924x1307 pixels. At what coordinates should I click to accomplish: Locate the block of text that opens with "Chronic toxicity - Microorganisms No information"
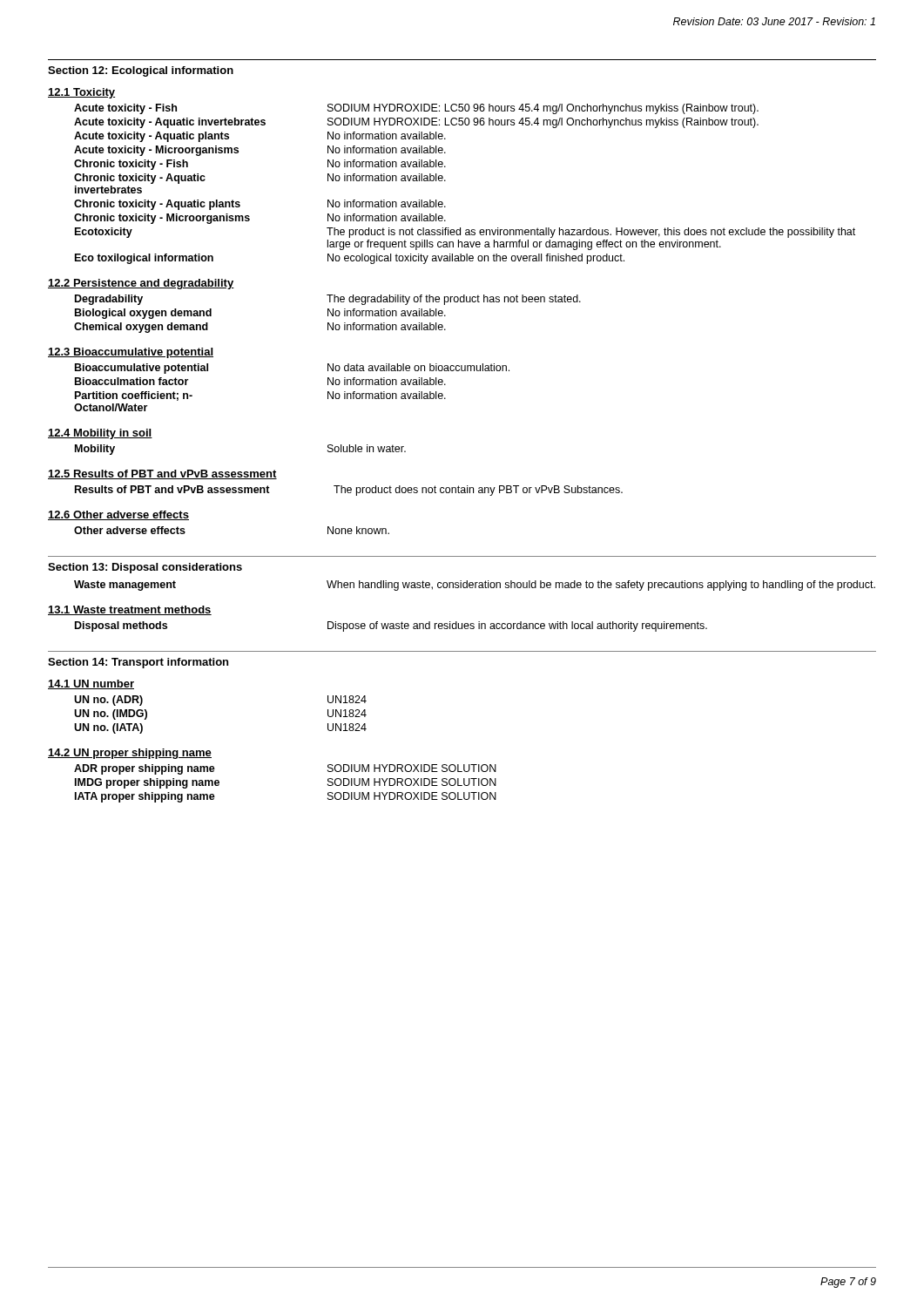[475, 218]
